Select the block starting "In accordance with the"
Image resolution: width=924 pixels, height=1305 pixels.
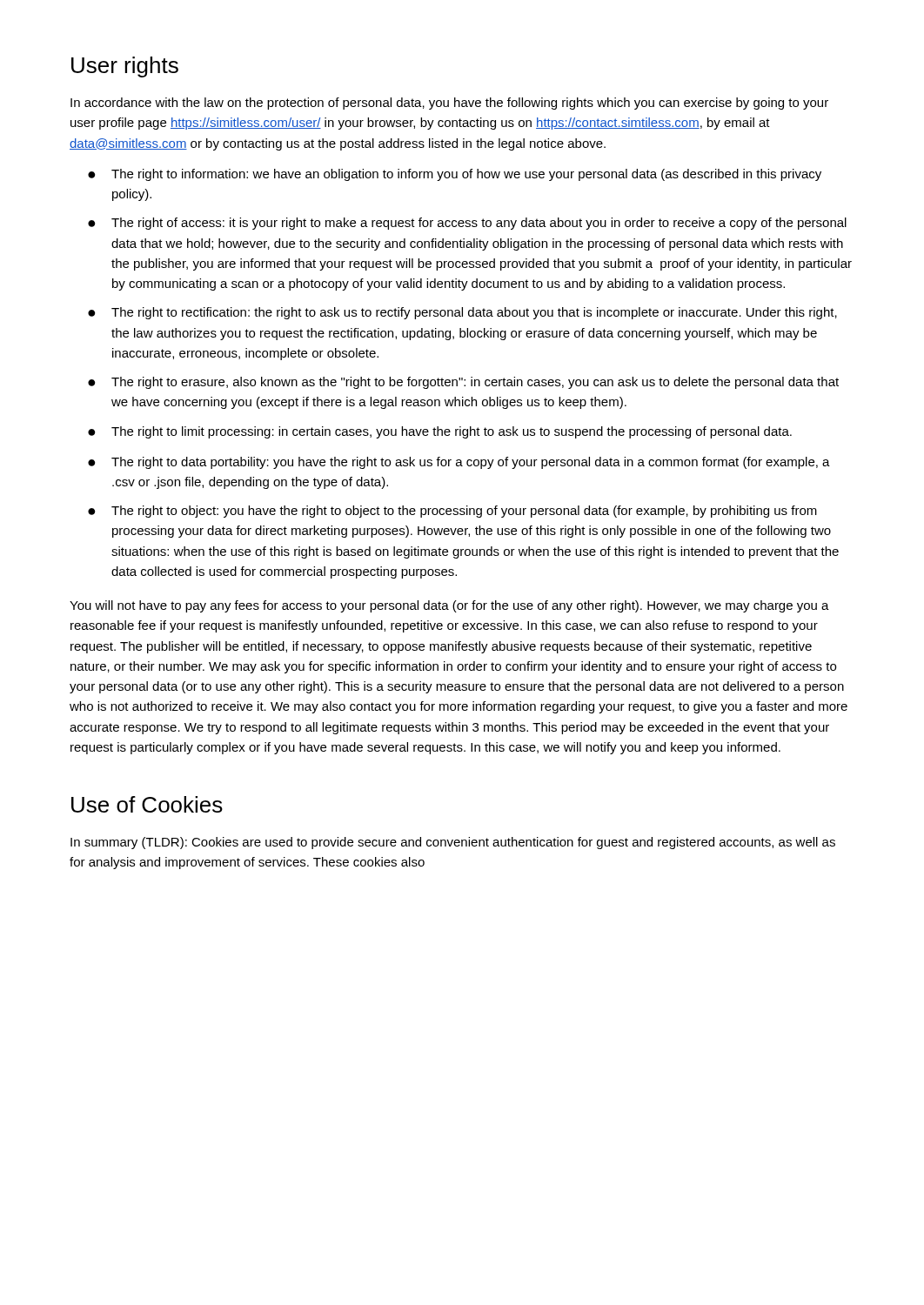[462, 123]
